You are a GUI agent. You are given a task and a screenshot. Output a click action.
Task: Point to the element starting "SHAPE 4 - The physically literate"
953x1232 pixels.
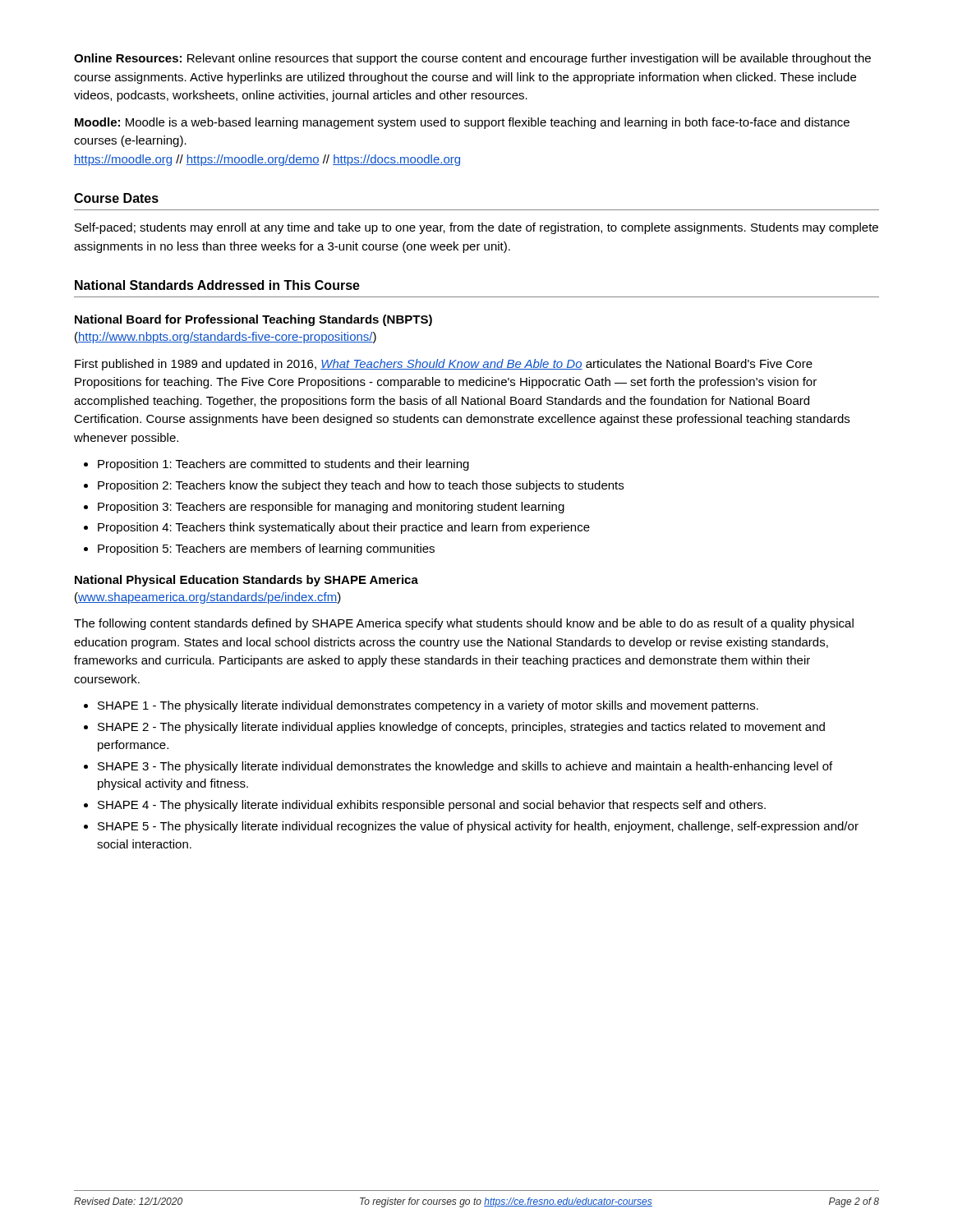tap(432, 804)
